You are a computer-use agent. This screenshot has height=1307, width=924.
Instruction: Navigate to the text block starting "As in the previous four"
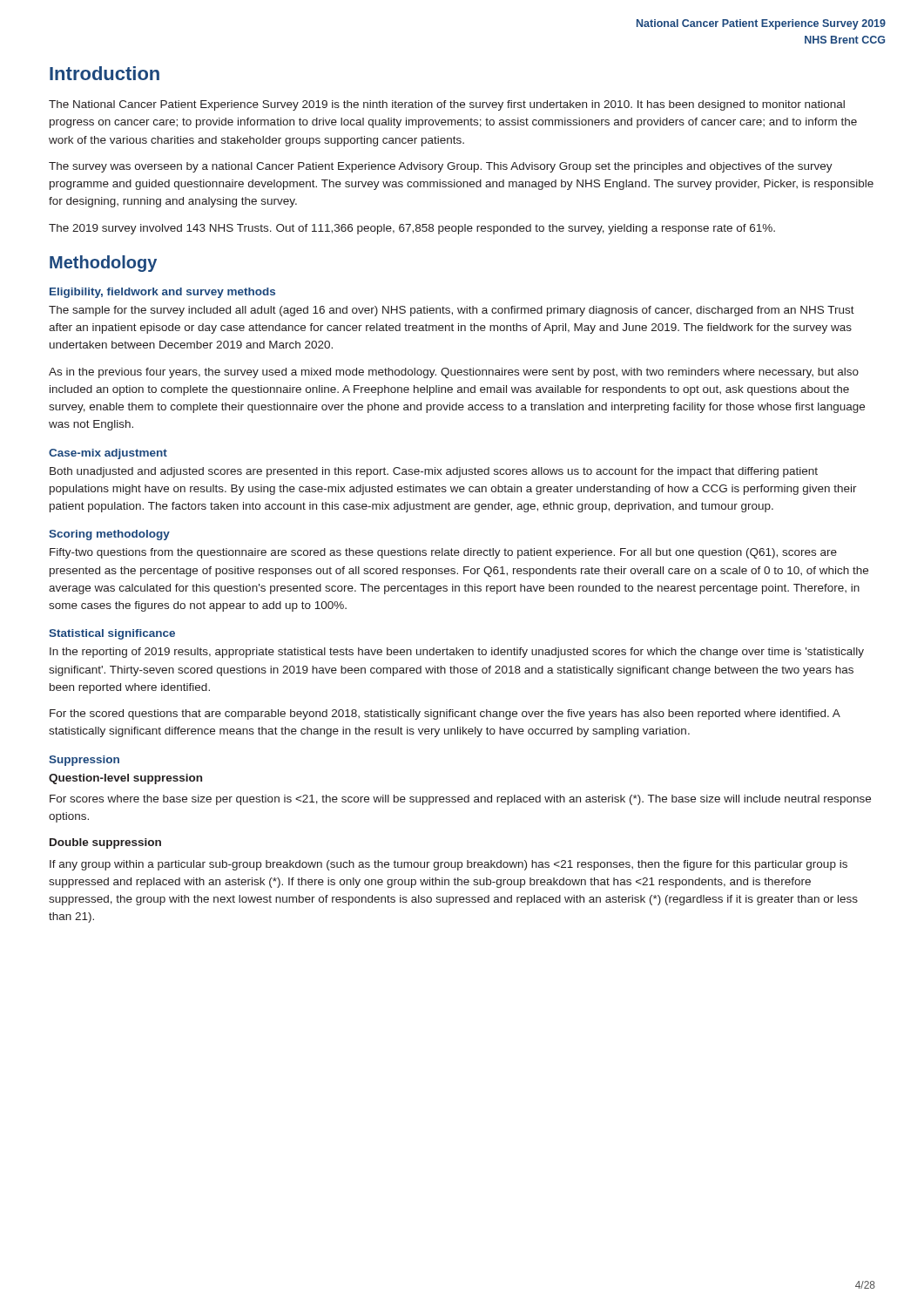462,398
